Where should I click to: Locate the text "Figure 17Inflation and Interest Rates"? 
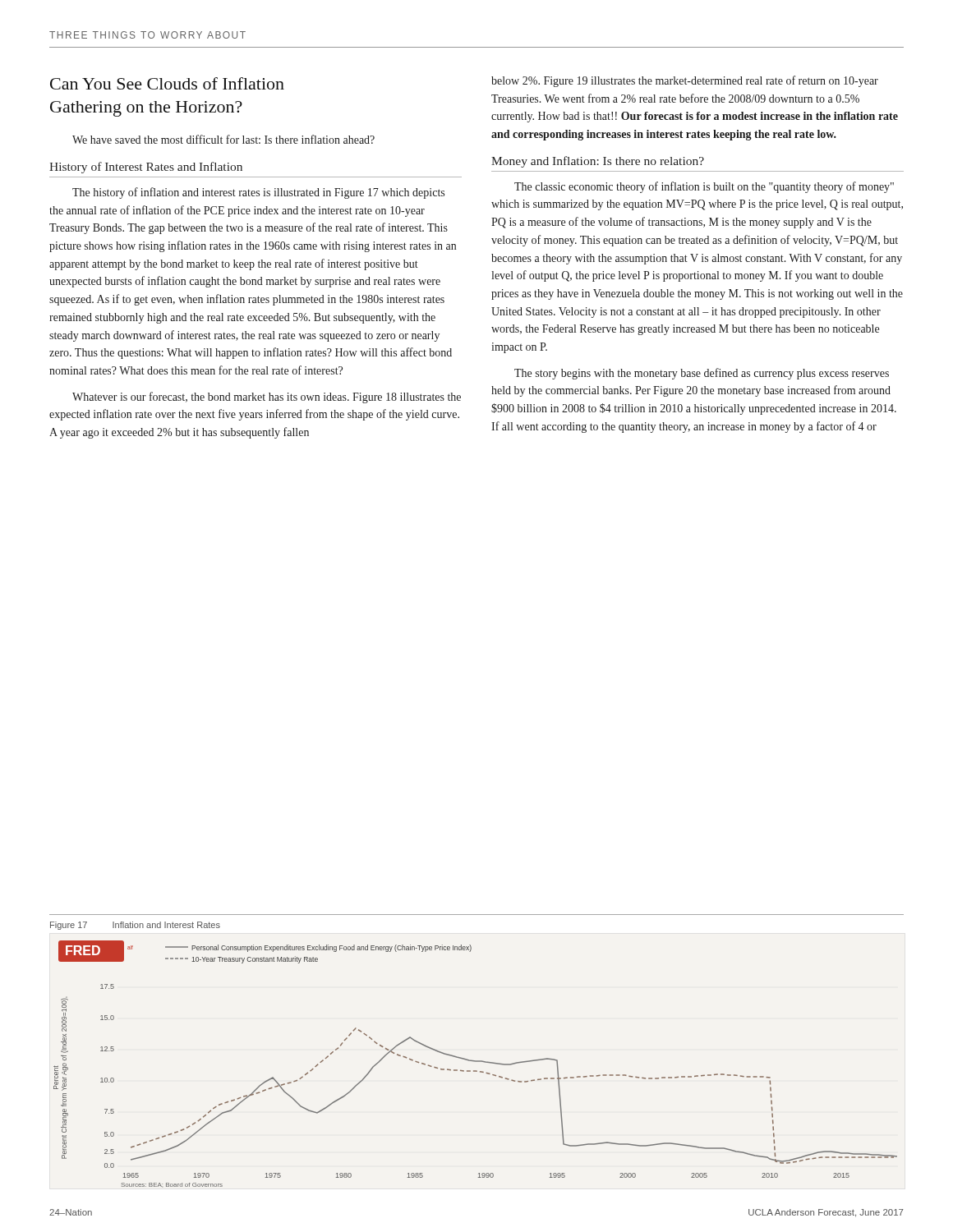point(135,925)
